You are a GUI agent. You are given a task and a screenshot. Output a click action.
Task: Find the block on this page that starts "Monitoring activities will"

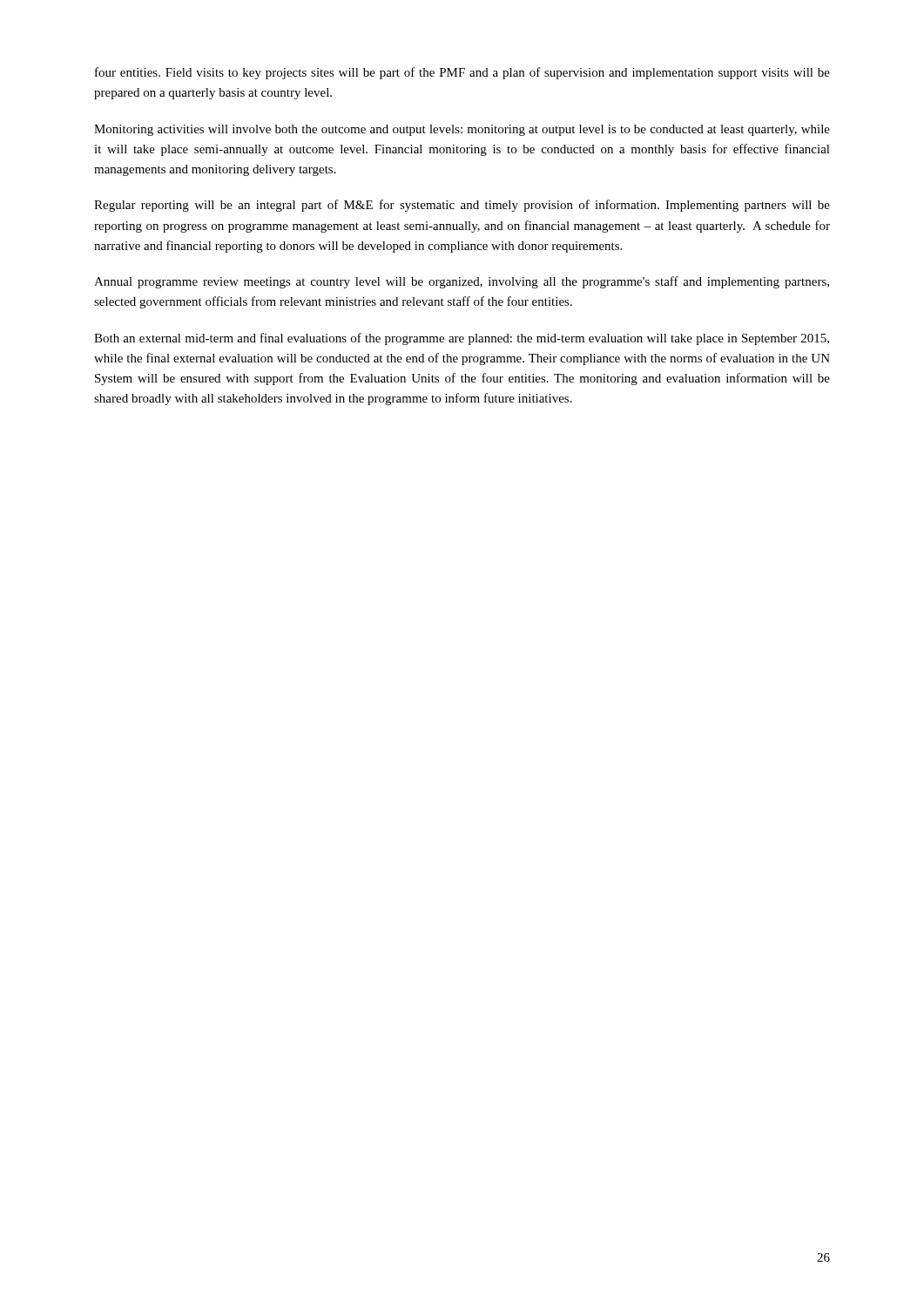pos(462,149)
